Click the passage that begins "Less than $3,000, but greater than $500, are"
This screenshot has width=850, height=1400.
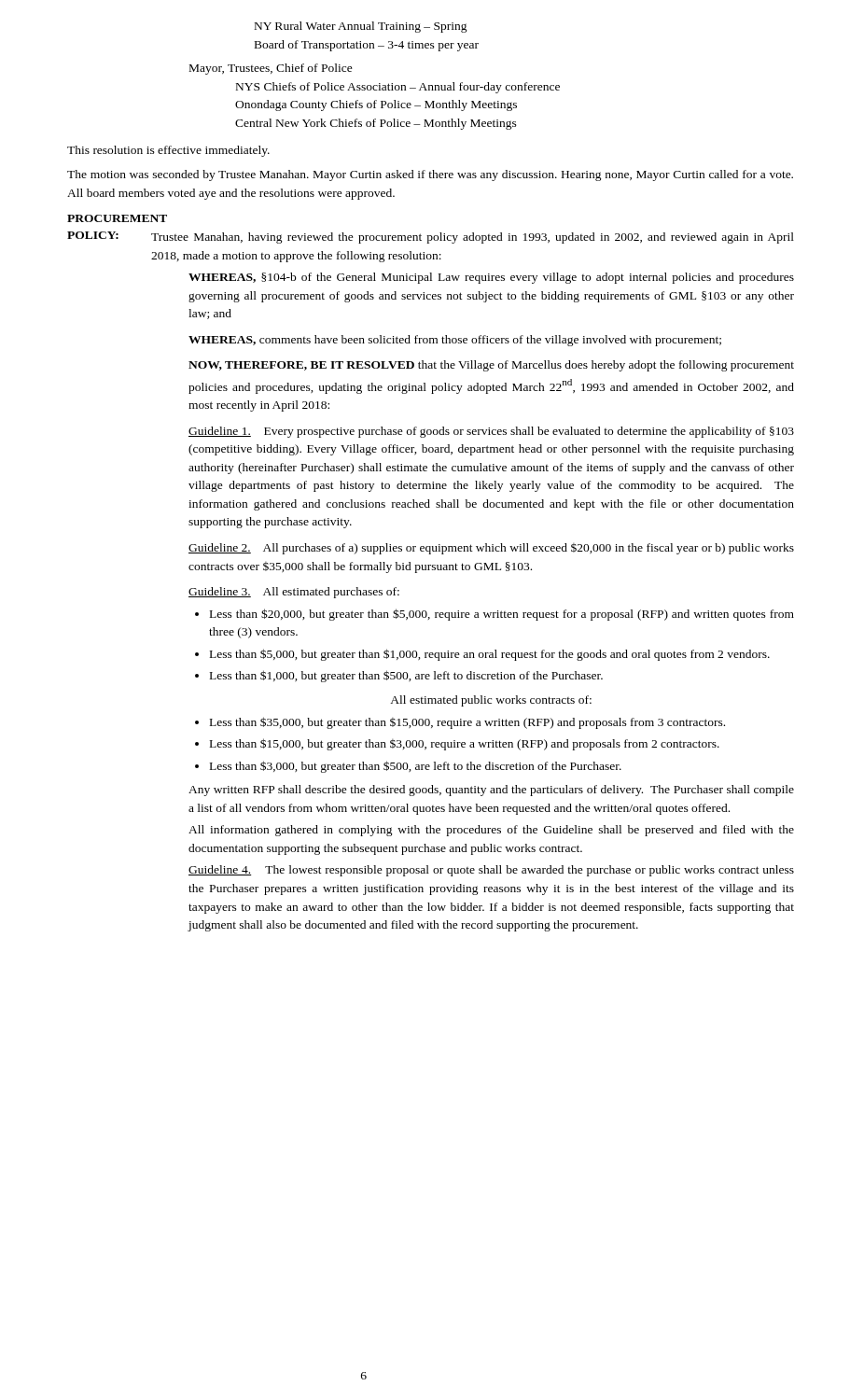(x=415, y=766)
